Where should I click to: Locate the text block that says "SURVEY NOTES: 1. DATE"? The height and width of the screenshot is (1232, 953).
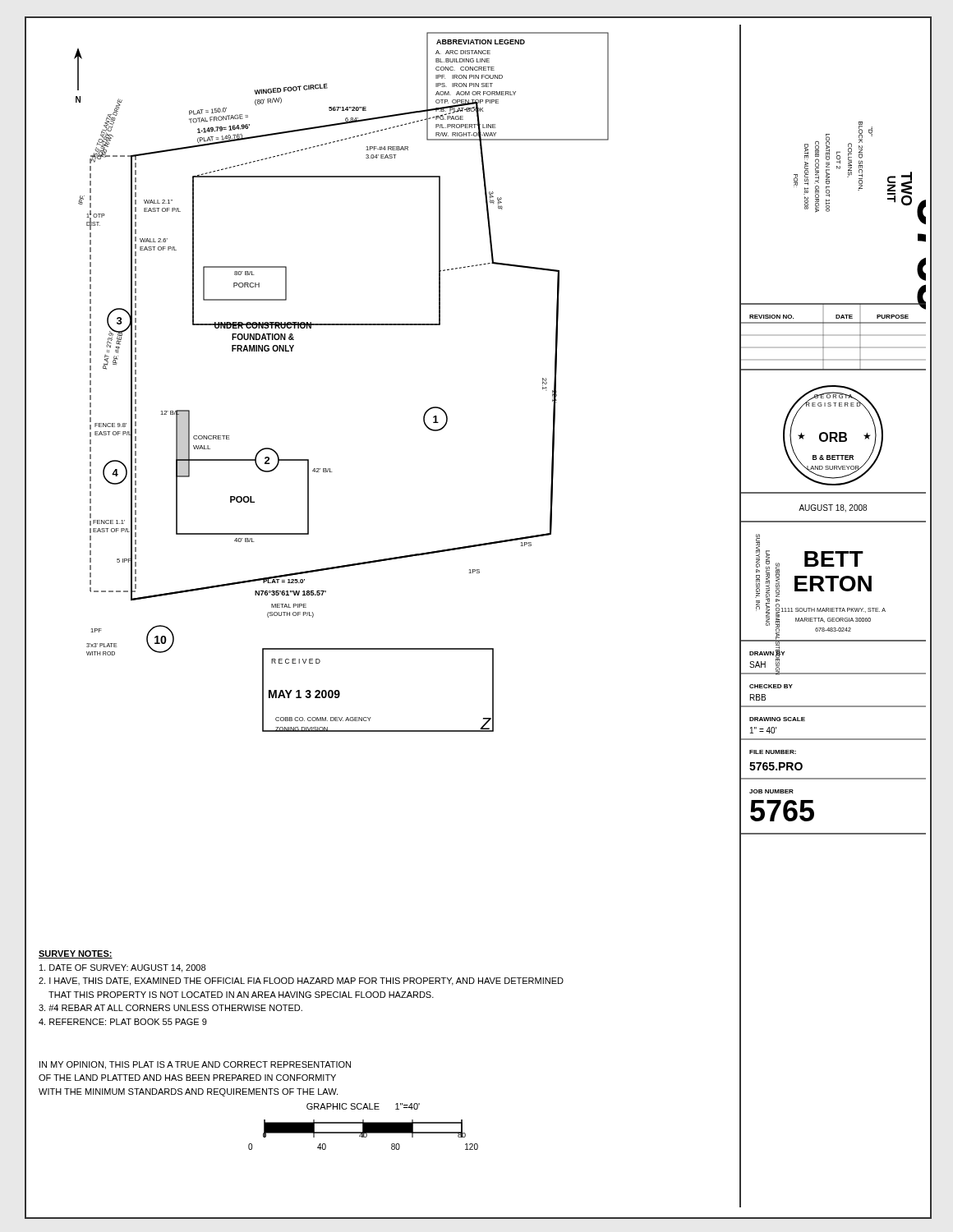[301, 987]
